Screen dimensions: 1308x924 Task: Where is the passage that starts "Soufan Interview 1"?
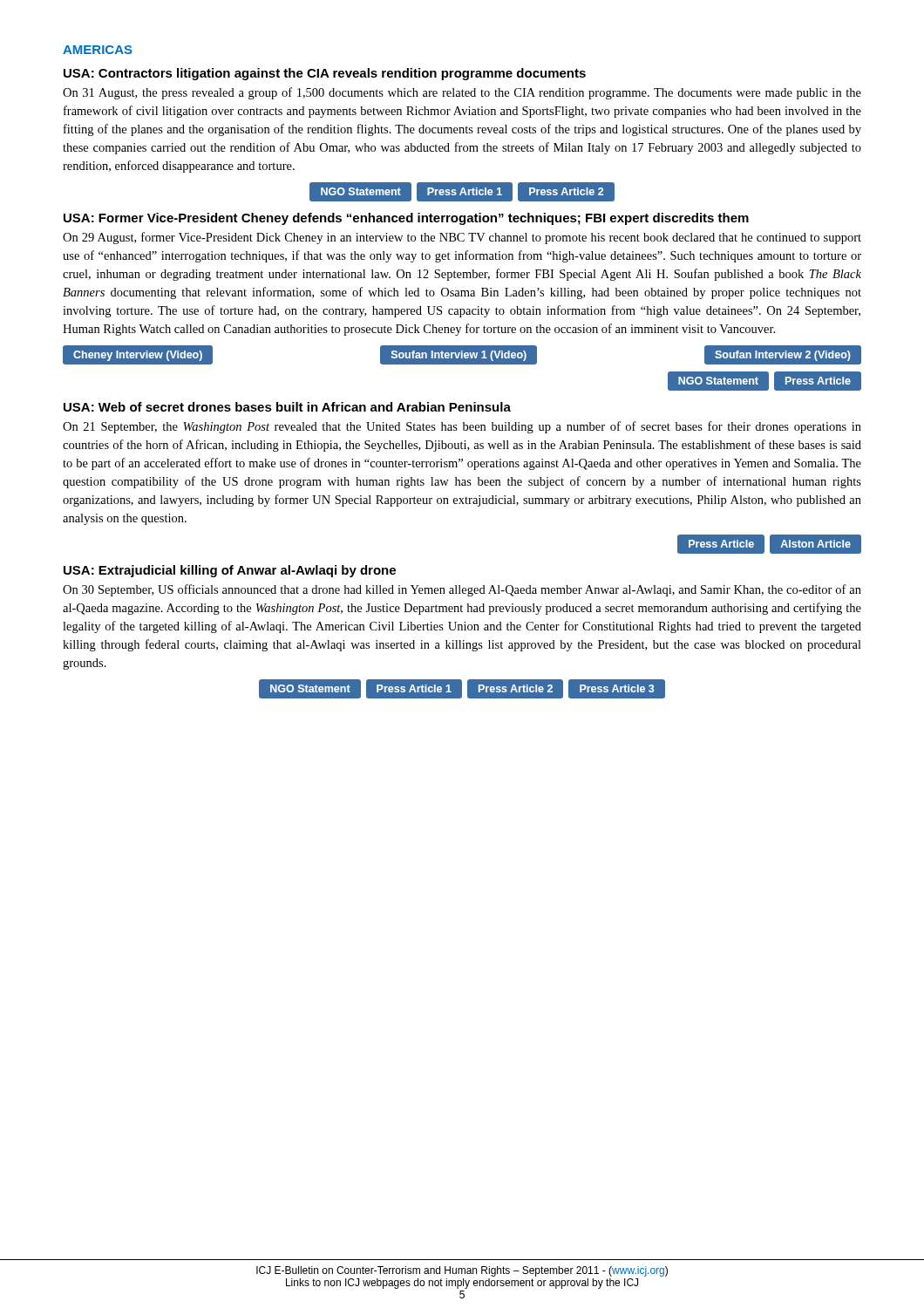pos(459,355)
